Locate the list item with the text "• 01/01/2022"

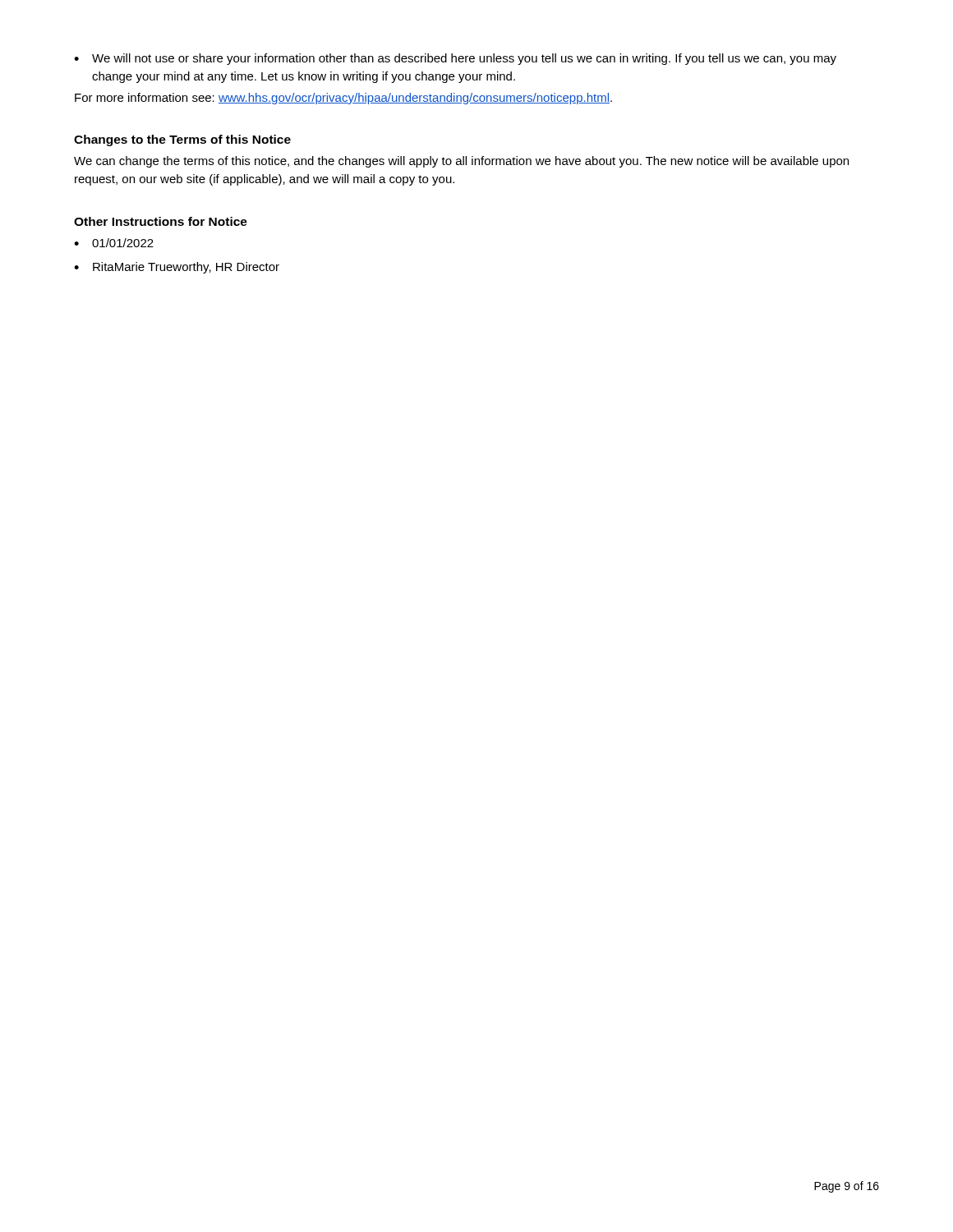[x=114, y=244]
